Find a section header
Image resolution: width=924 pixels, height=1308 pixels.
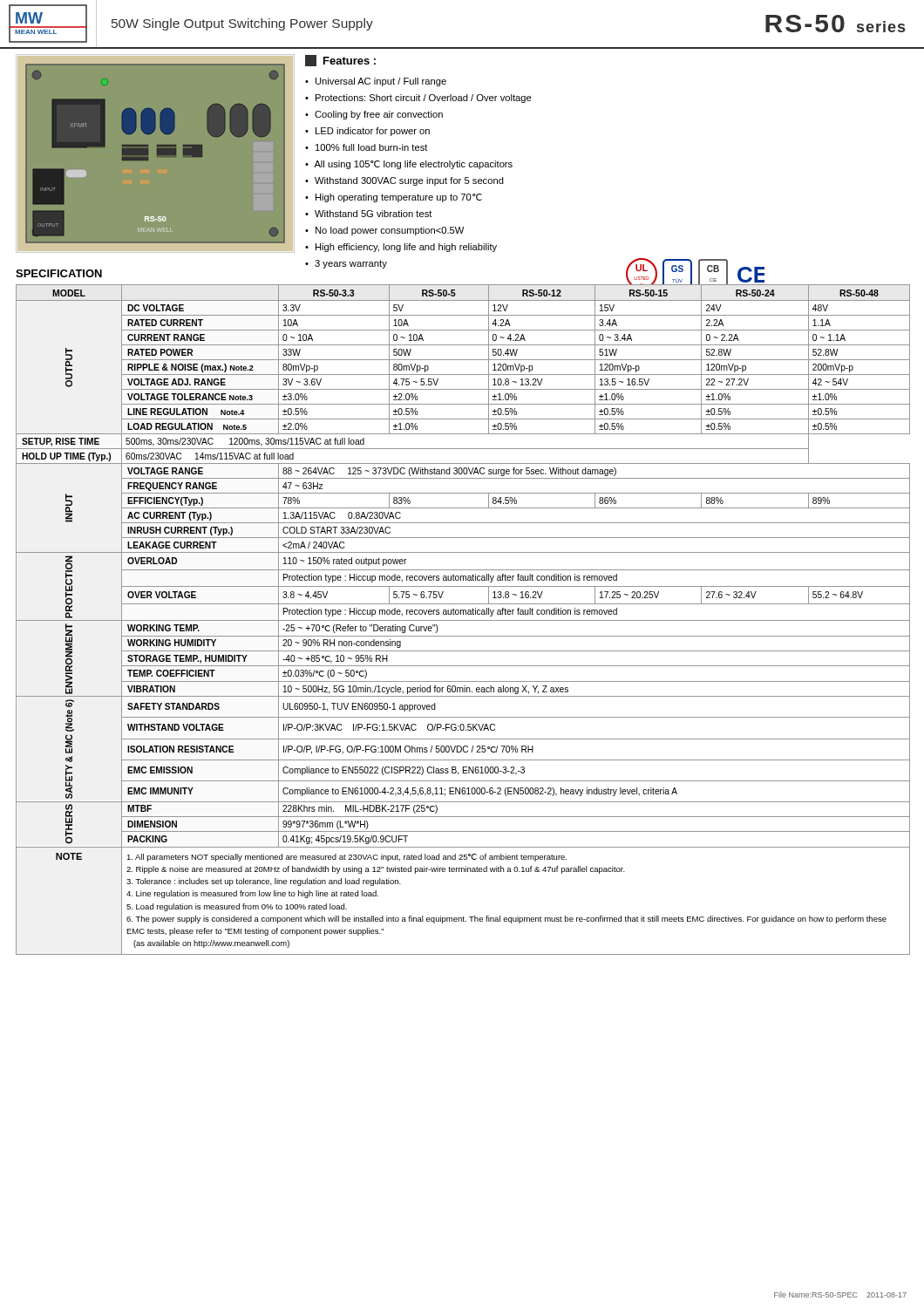coord(59,273)
